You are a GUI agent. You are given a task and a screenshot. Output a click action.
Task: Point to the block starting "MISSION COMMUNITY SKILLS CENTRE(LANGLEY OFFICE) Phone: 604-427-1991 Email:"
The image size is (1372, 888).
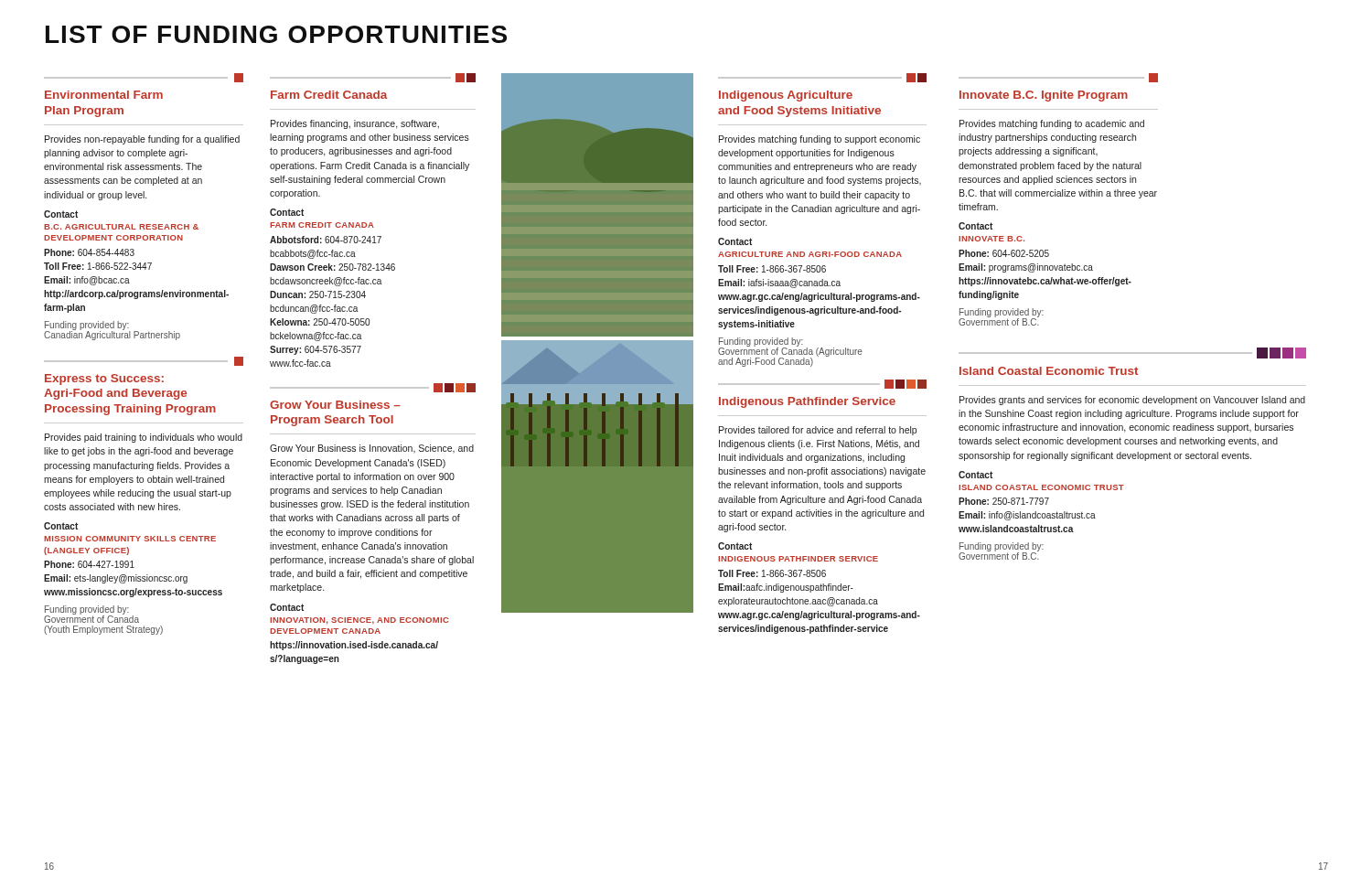tap(144, 565)
